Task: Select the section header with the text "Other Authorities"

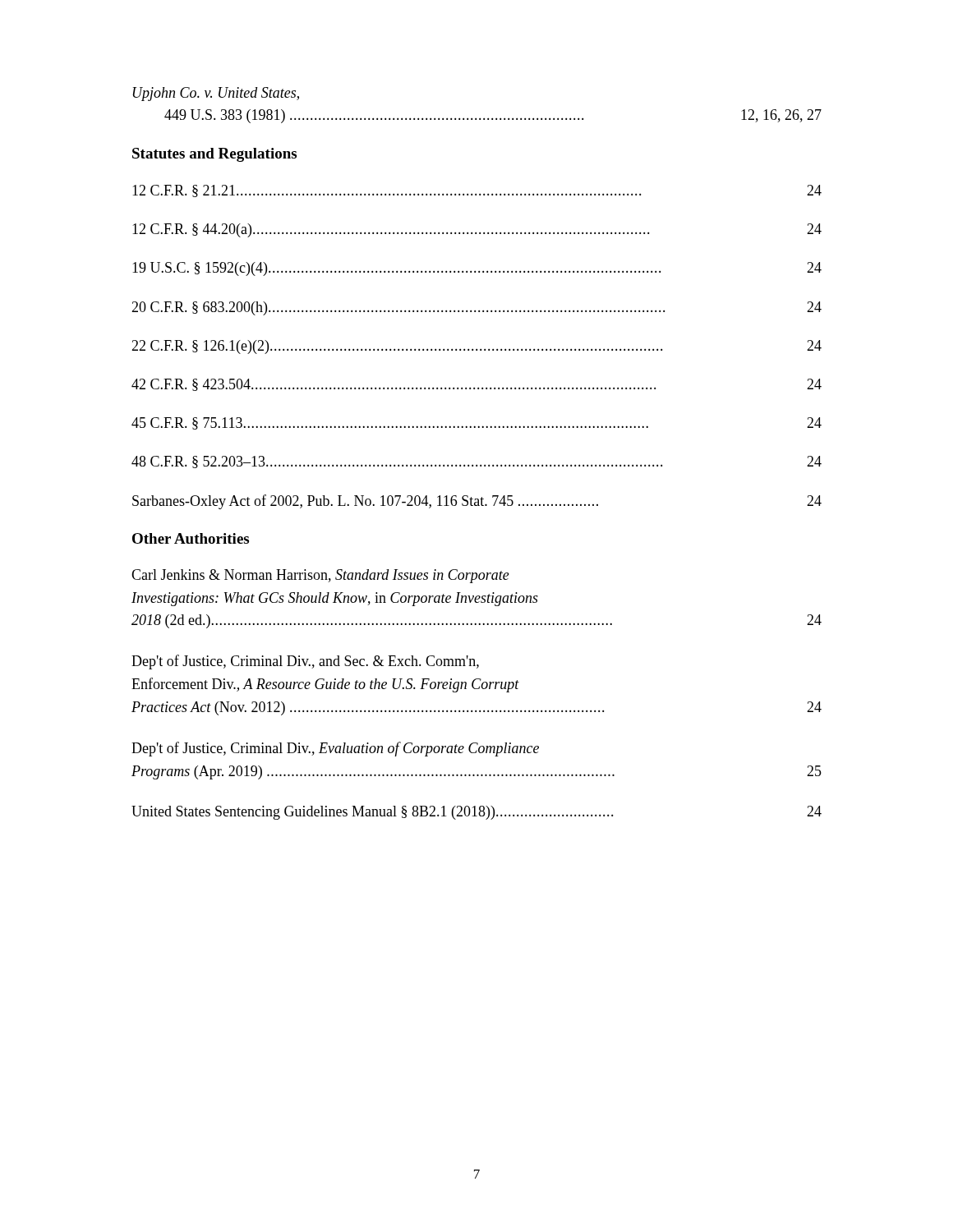Action: click(190, 538)
